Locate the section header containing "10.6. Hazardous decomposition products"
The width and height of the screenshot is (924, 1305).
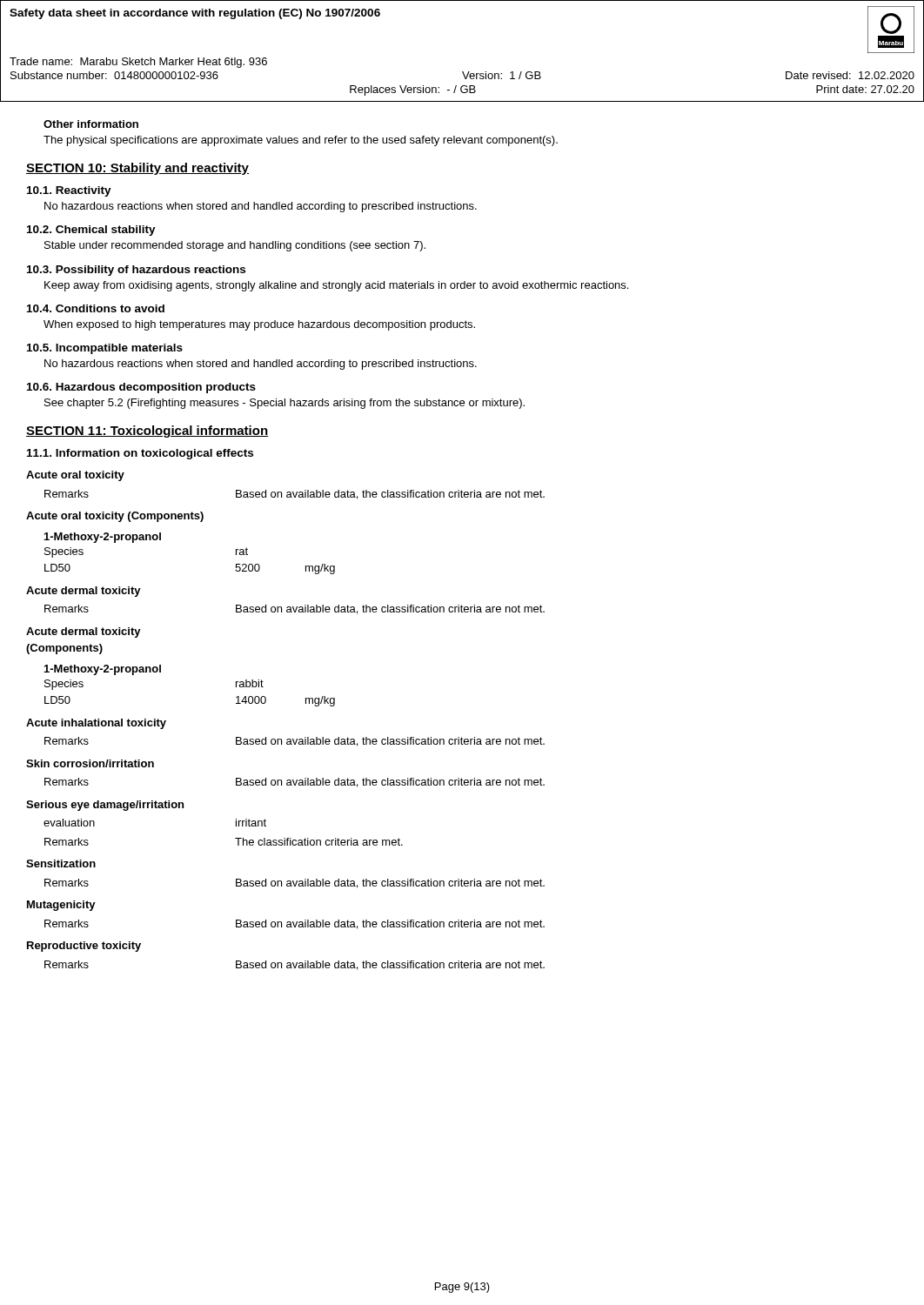[x=141, y=387]
